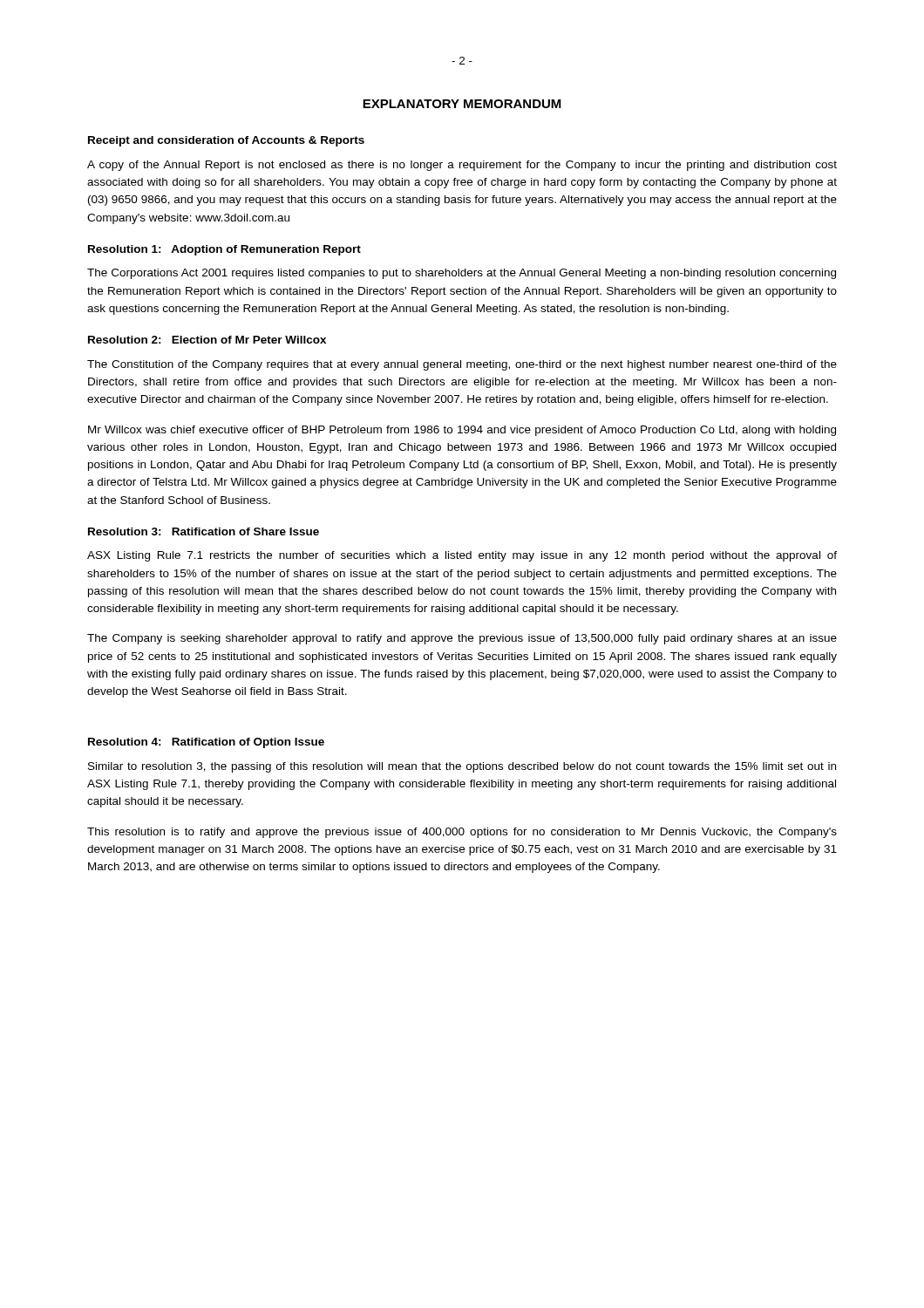The image size is (924, 1308).
Task: Locate the text "Receipt and consideration of Accounts & Reports"
Action: pos(226,140)
